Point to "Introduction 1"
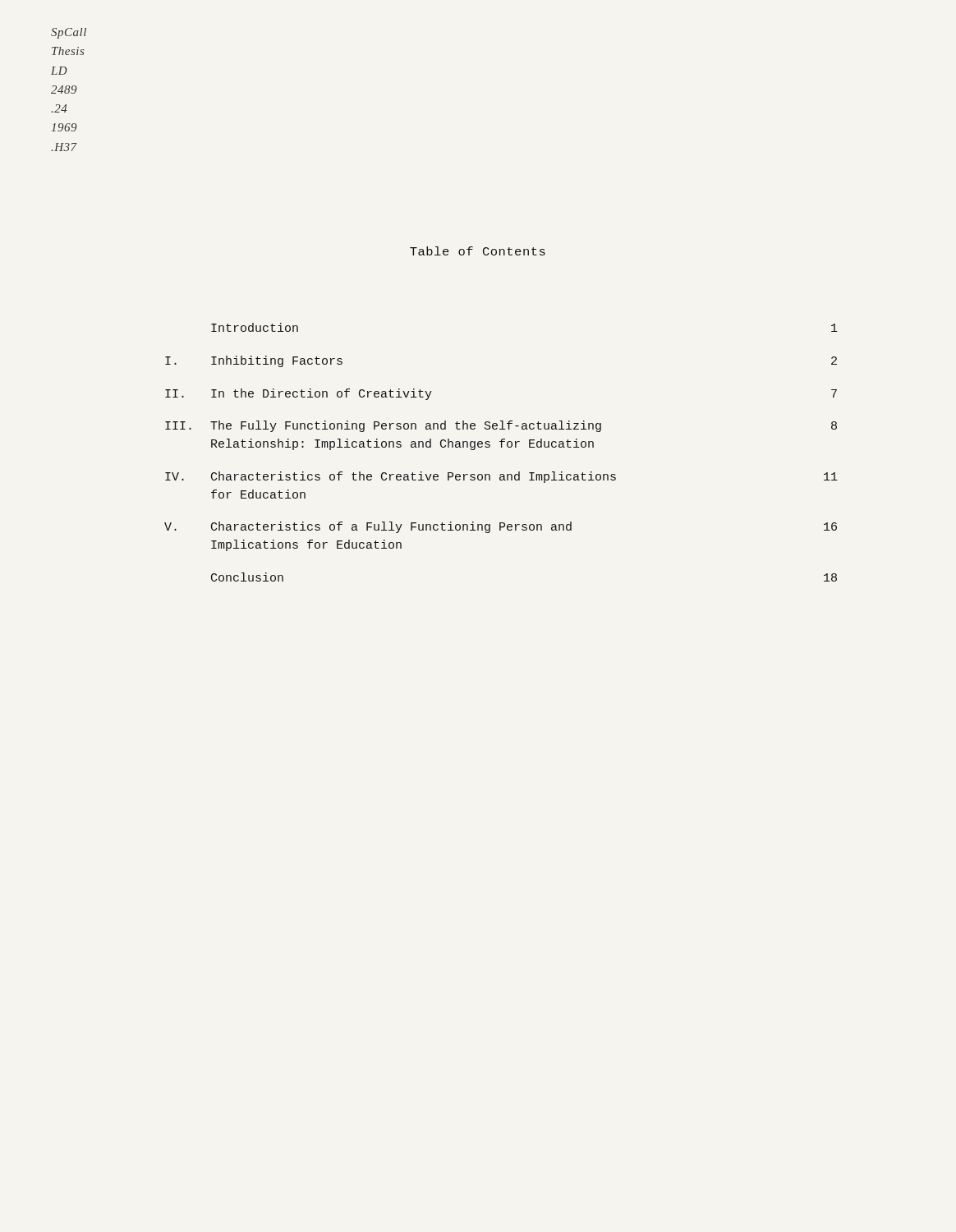Viewport: 956px width, 1232px height. point(250,326)
